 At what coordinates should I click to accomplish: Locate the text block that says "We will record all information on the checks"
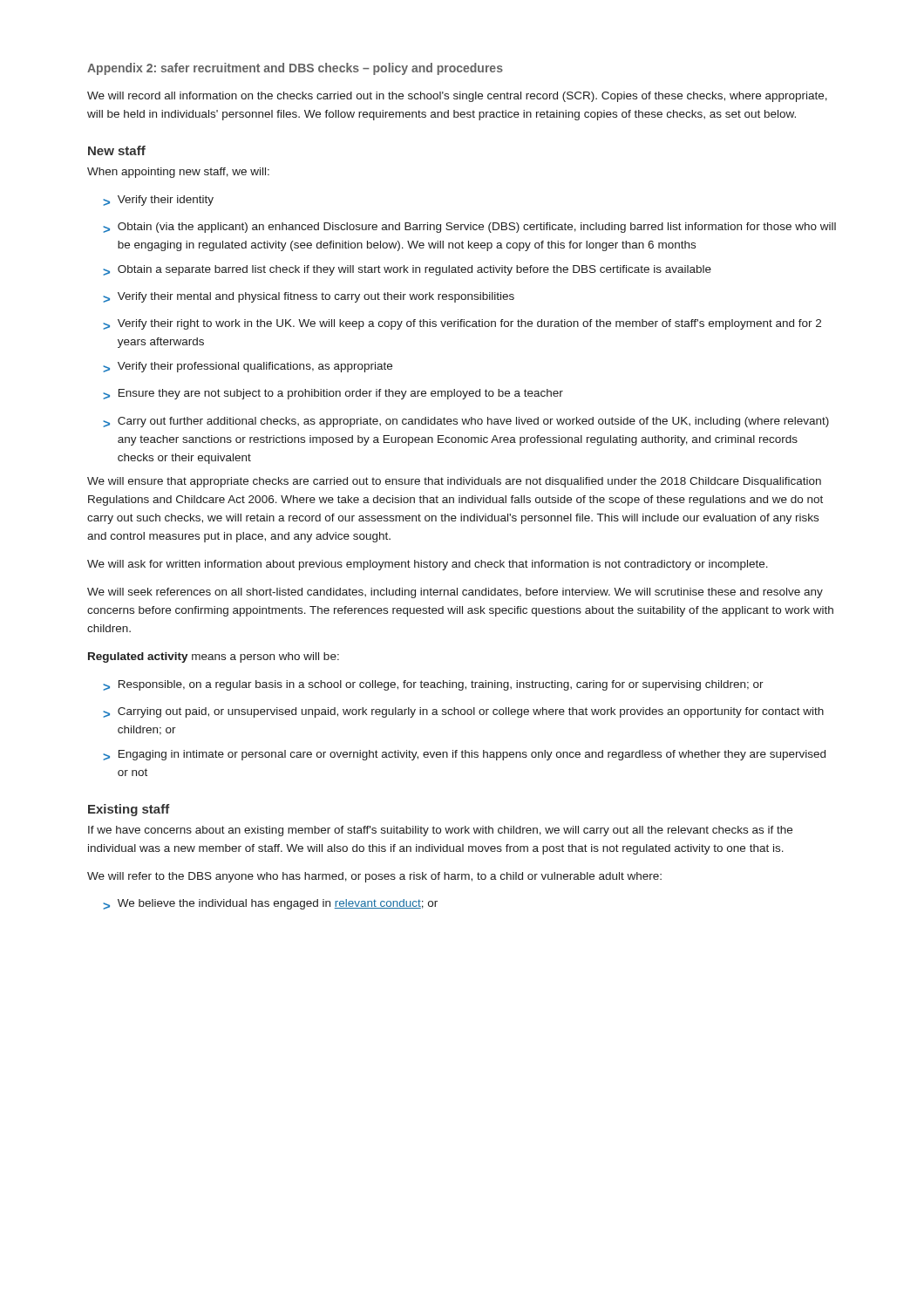tap(457, 105)
